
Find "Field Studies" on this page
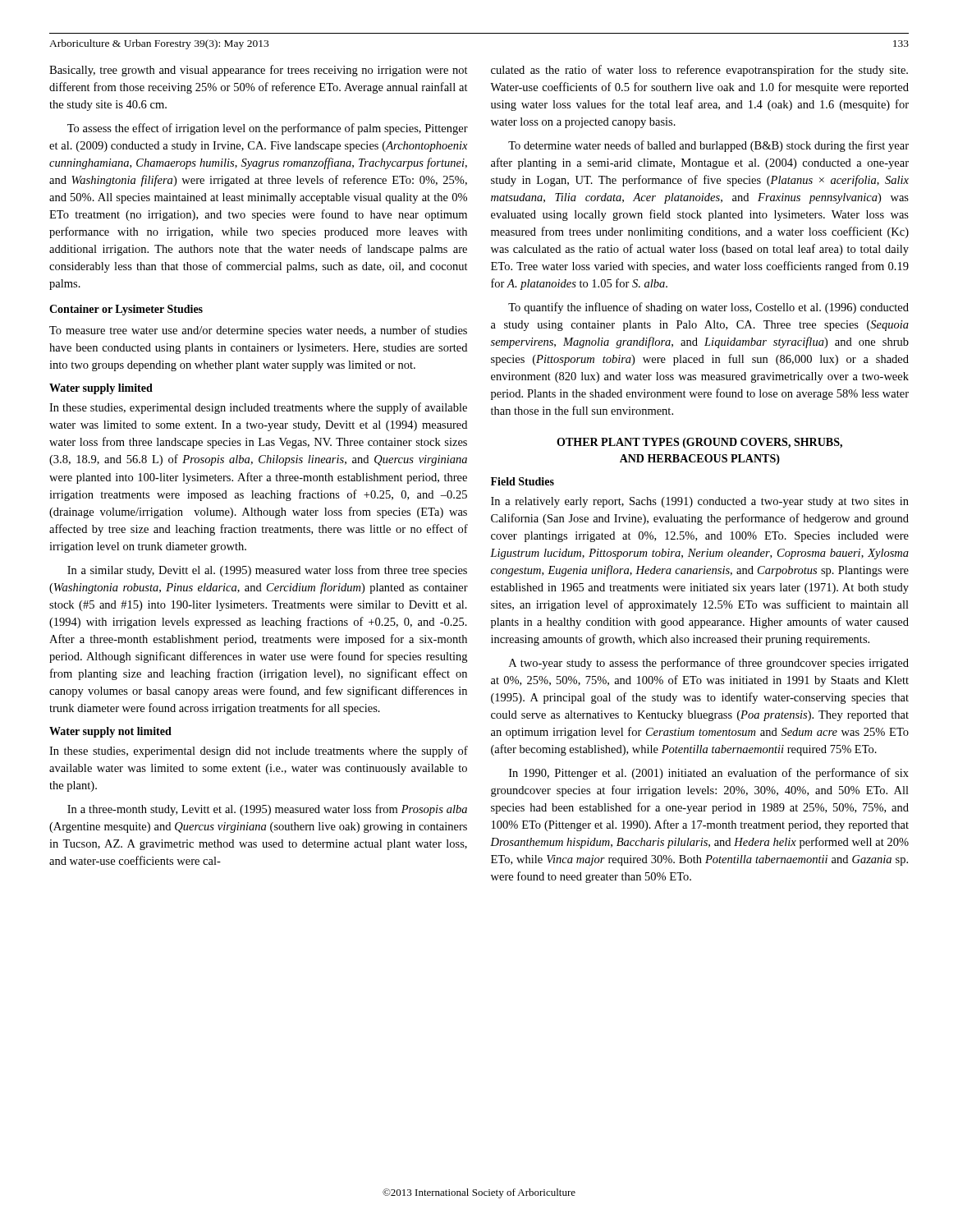click(x=522, y=481)
